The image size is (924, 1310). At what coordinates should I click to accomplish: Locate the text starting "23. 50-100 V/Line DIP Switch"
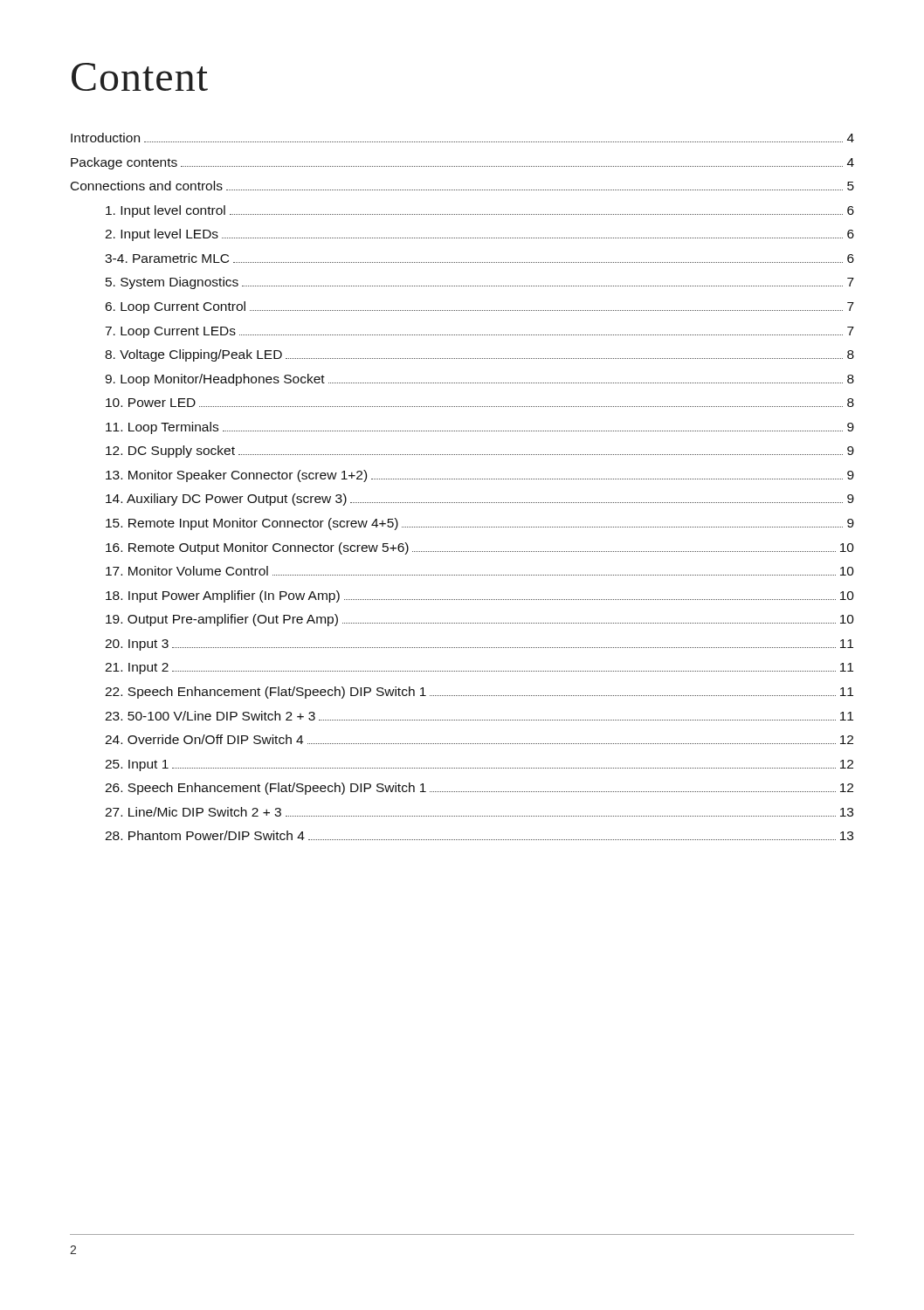[x=479, y=716]
